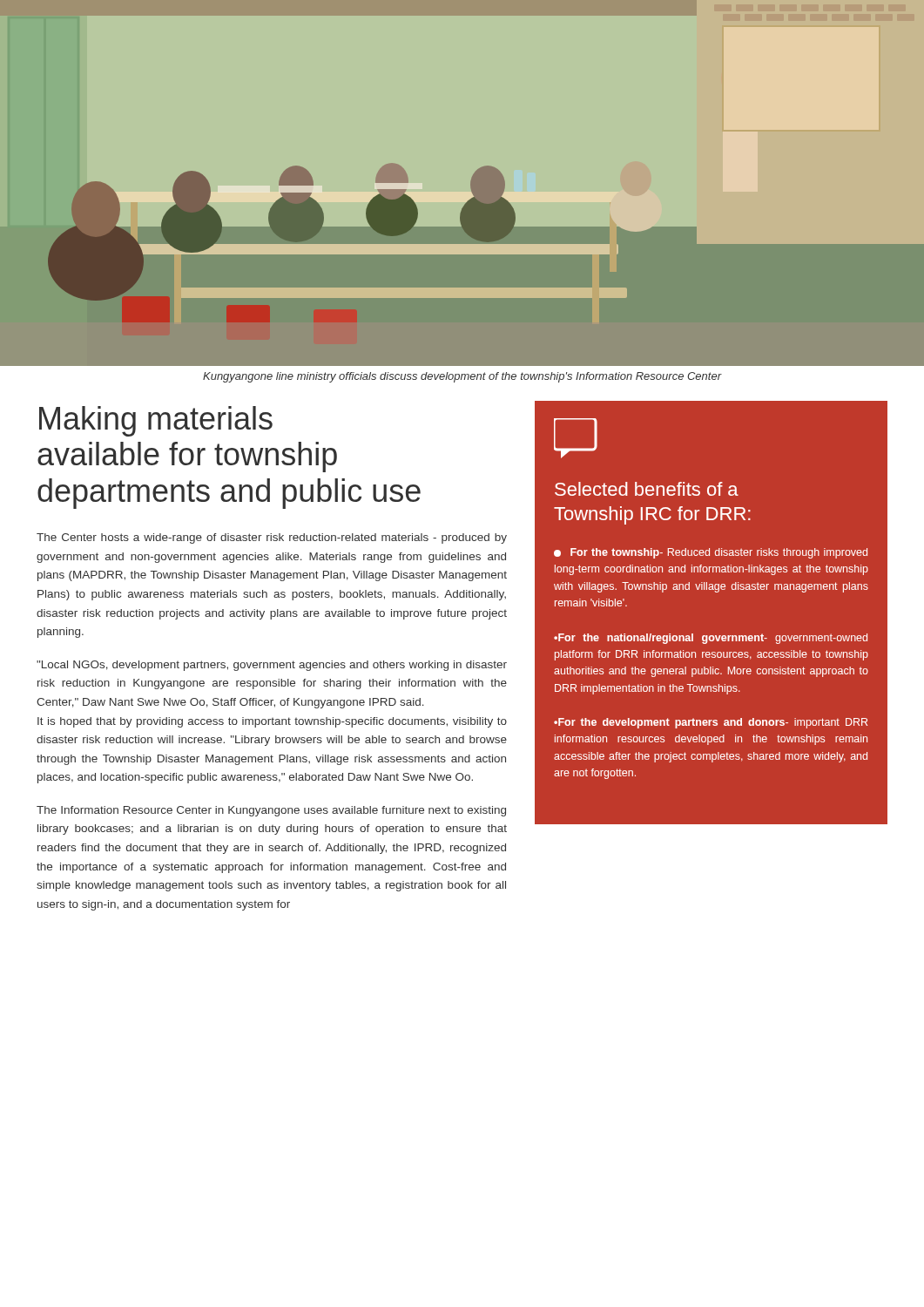This screenshot has width=924, height=1307.
Task: Point to the block starting "The Center hosts a wide-range of disaster risk"
Action: pyautogui.click(x=272, y=584)
